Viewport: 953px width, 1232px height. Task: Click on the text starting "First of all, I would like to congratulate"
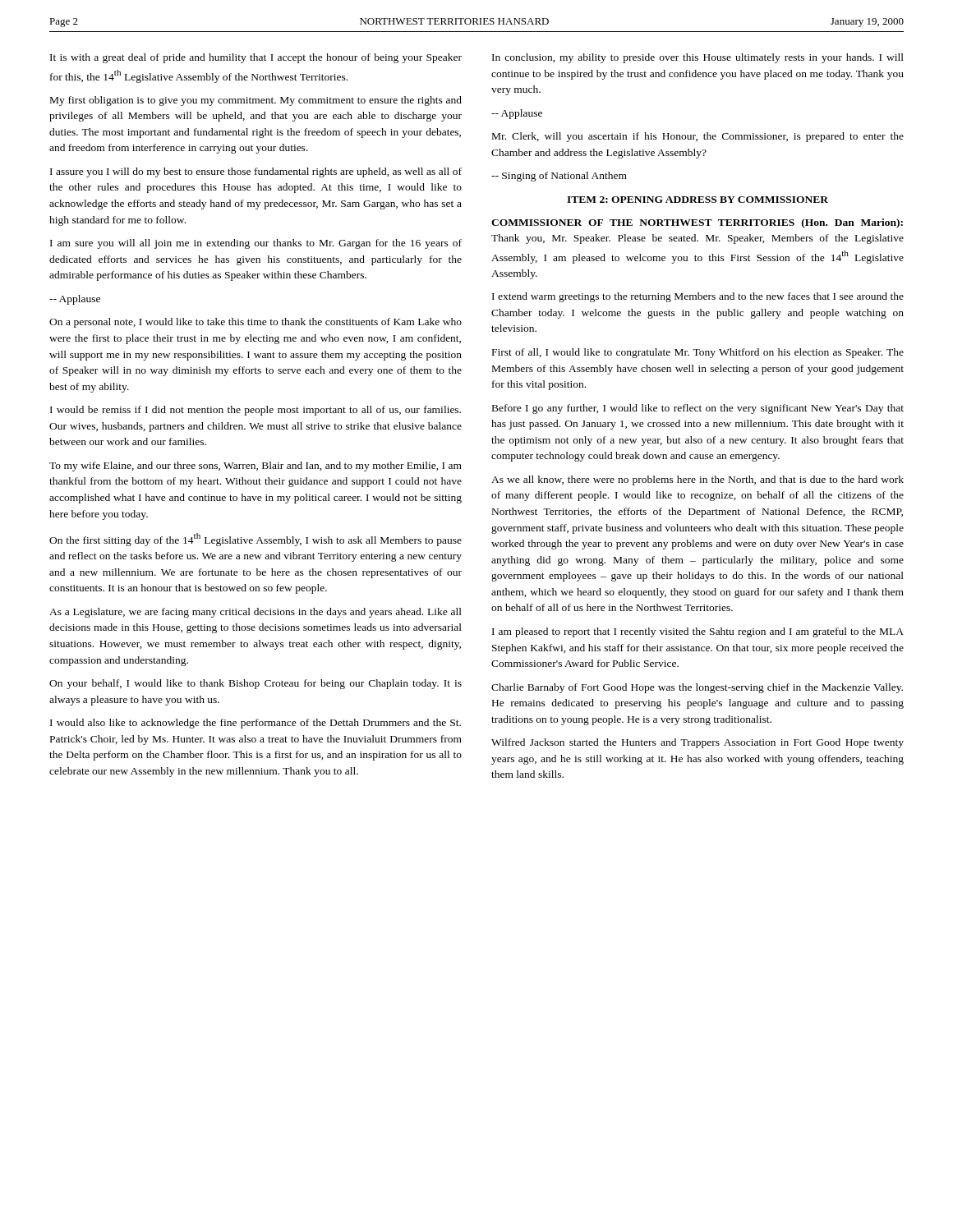[698, 368]
